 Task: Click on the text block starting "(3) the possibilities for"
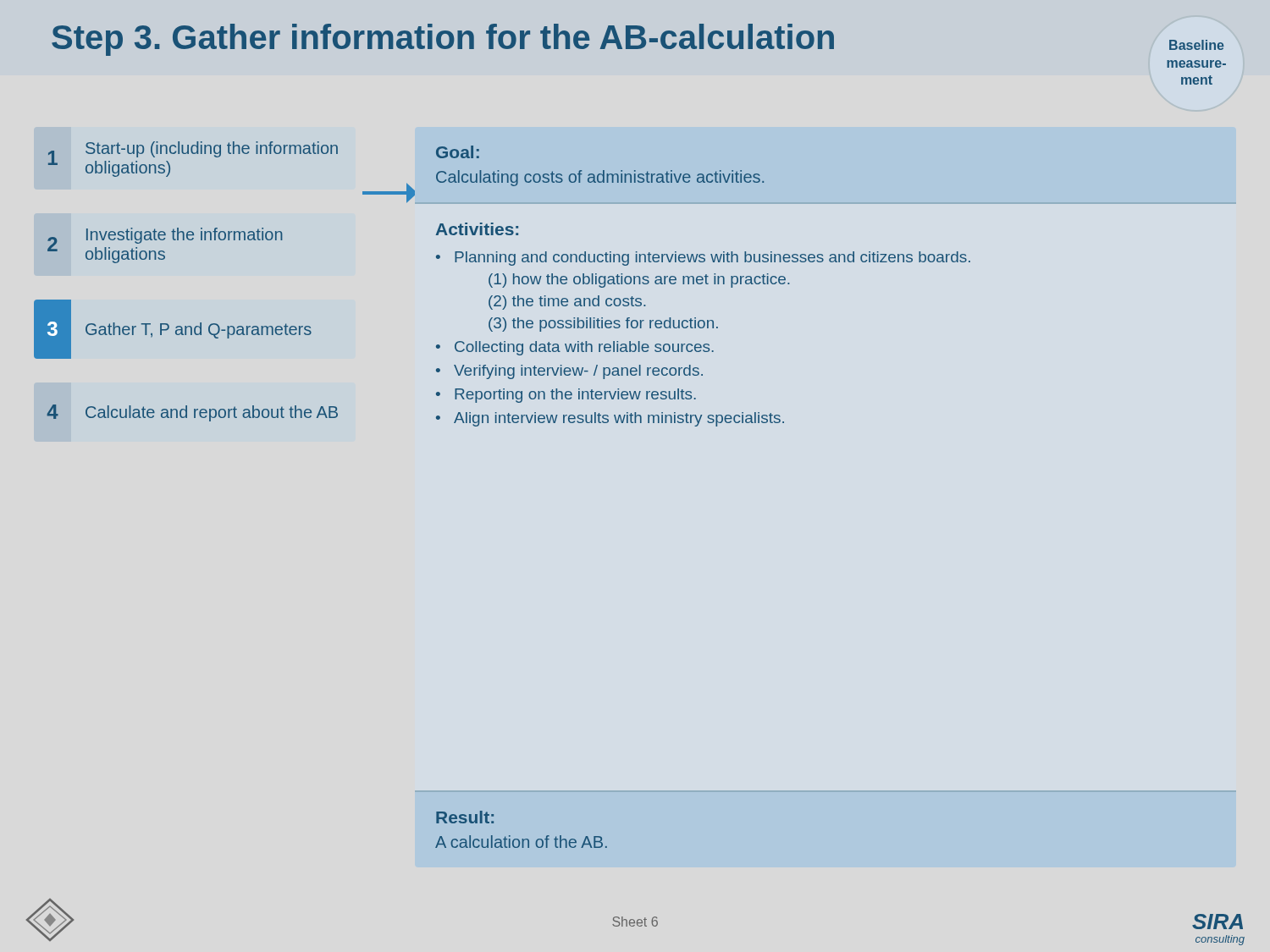click(603, 323)
